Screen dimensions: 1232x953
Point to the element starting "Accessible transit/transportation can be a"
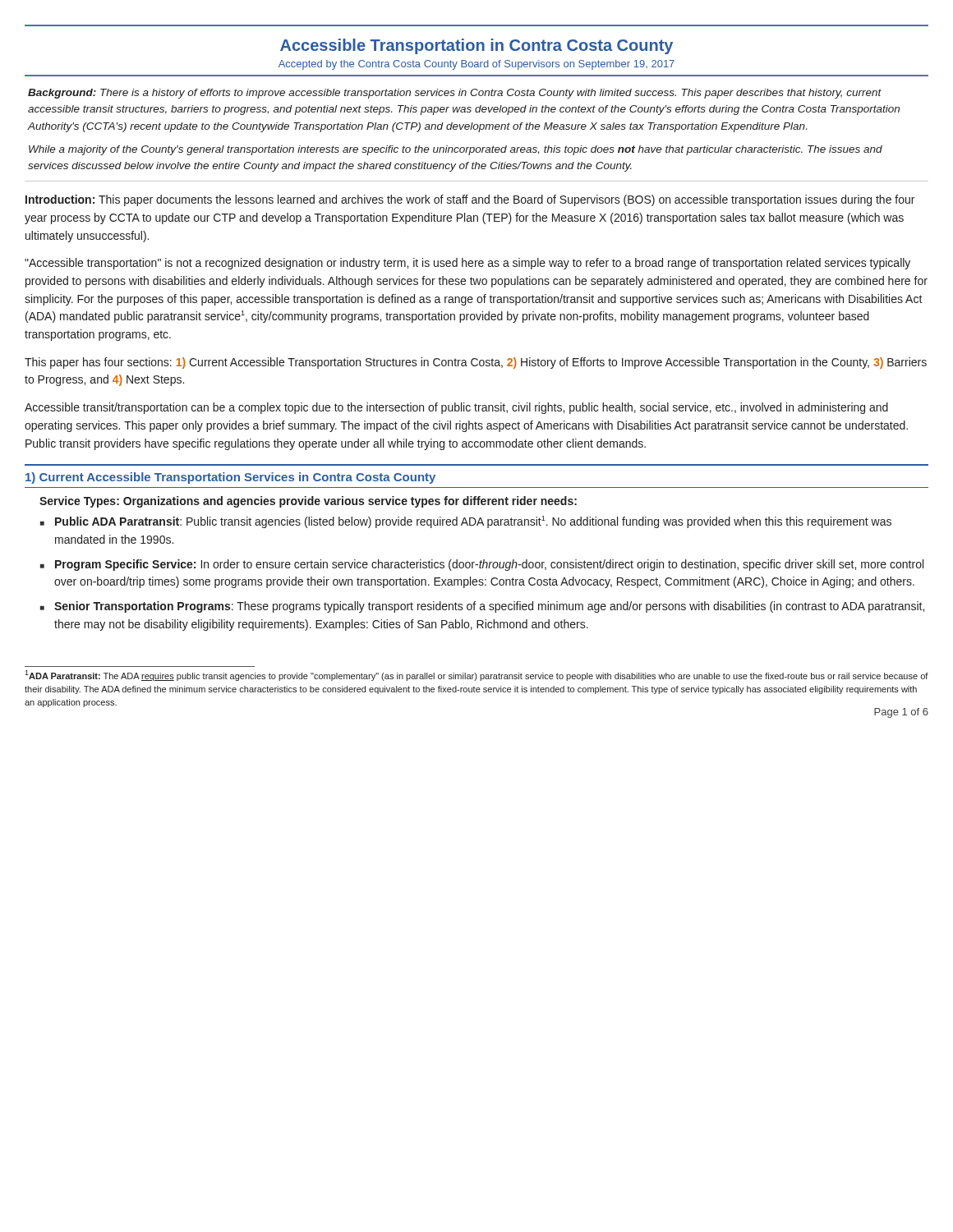pos(467,425)
